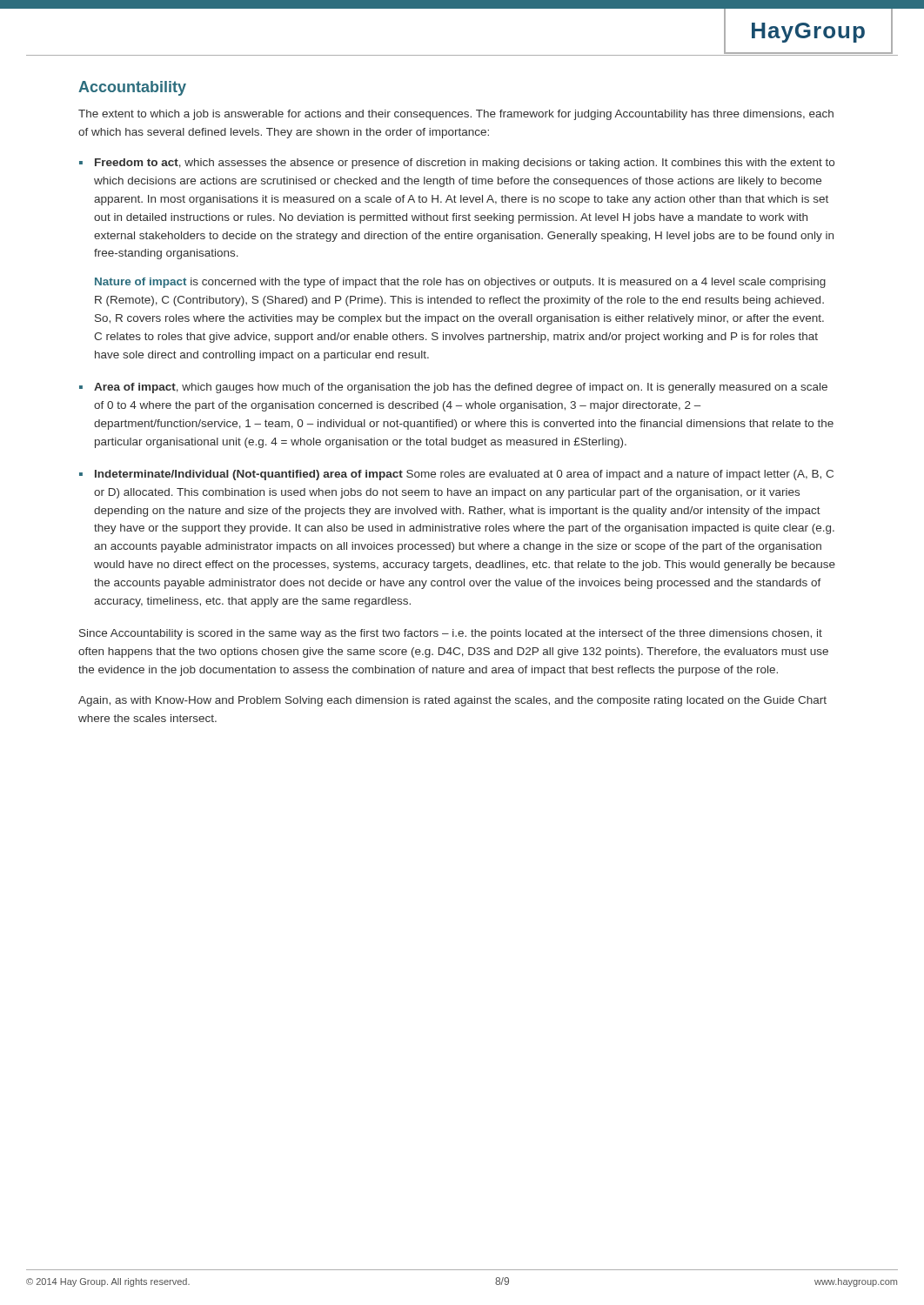Click on the element starting "▪ Area of impact, which gauges how much"

pos(457,415)
